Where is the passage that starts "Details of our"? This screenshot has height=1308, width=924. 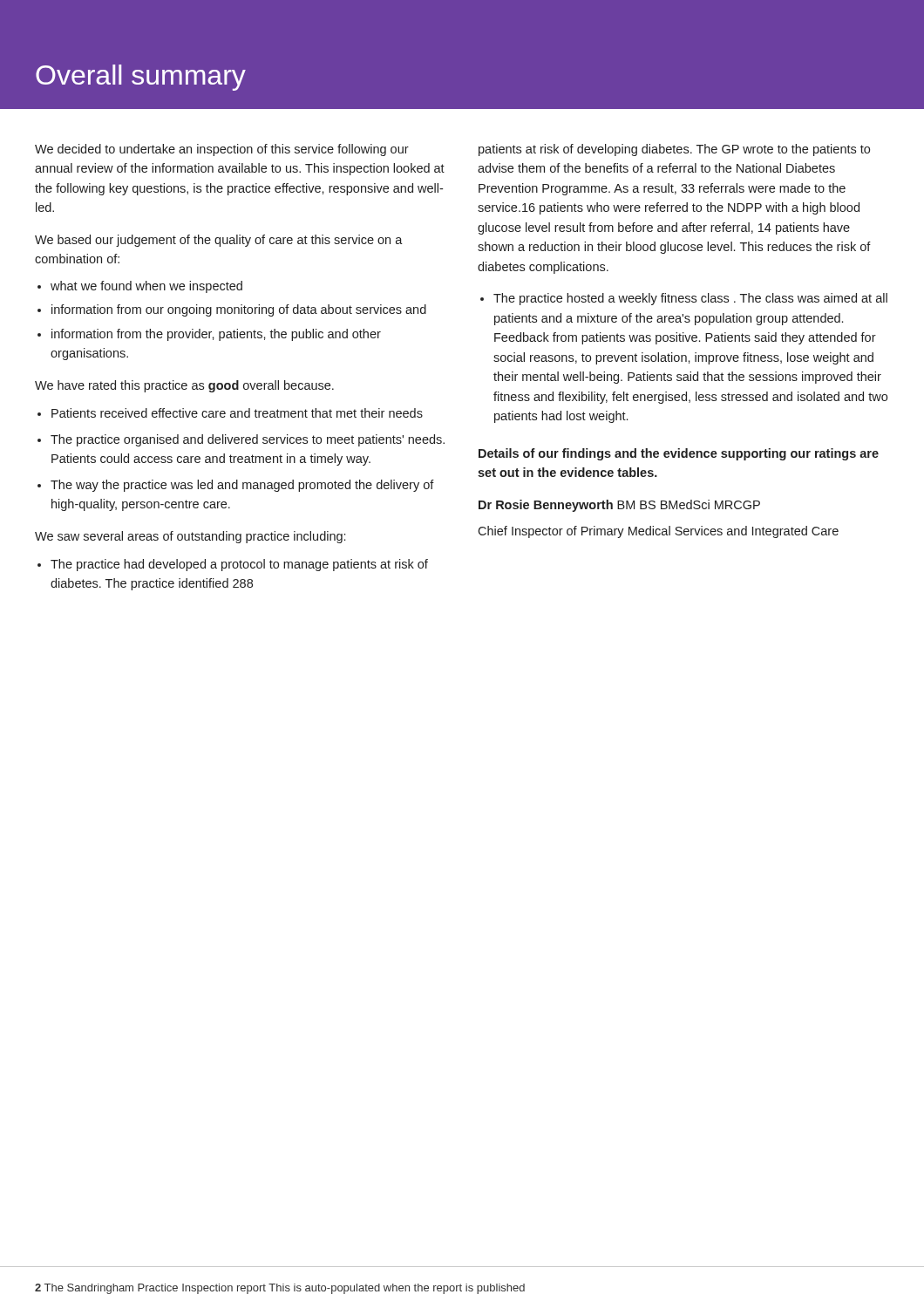pos(683,463)
